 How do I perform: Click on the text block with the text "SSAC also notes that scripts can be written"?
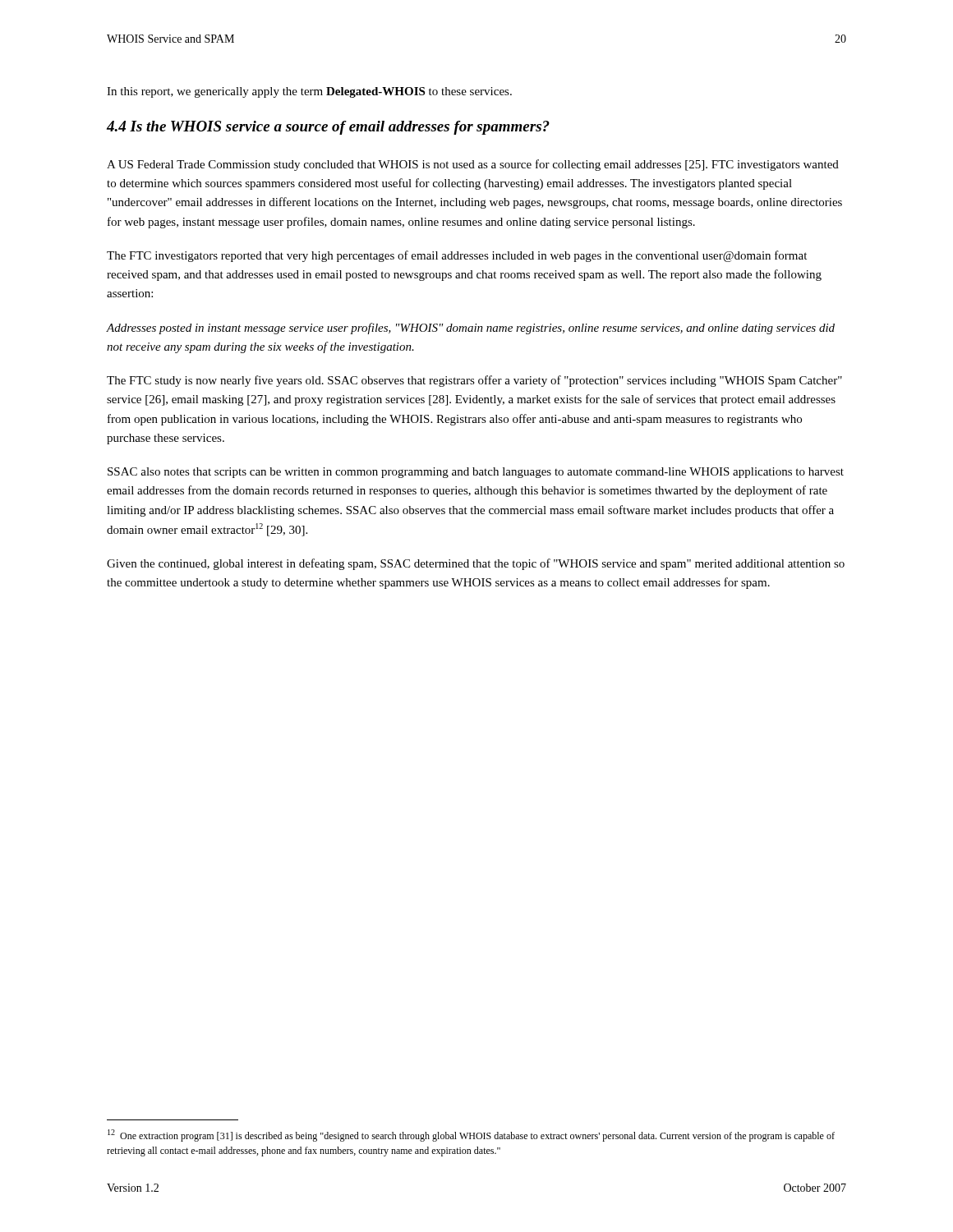475,501
